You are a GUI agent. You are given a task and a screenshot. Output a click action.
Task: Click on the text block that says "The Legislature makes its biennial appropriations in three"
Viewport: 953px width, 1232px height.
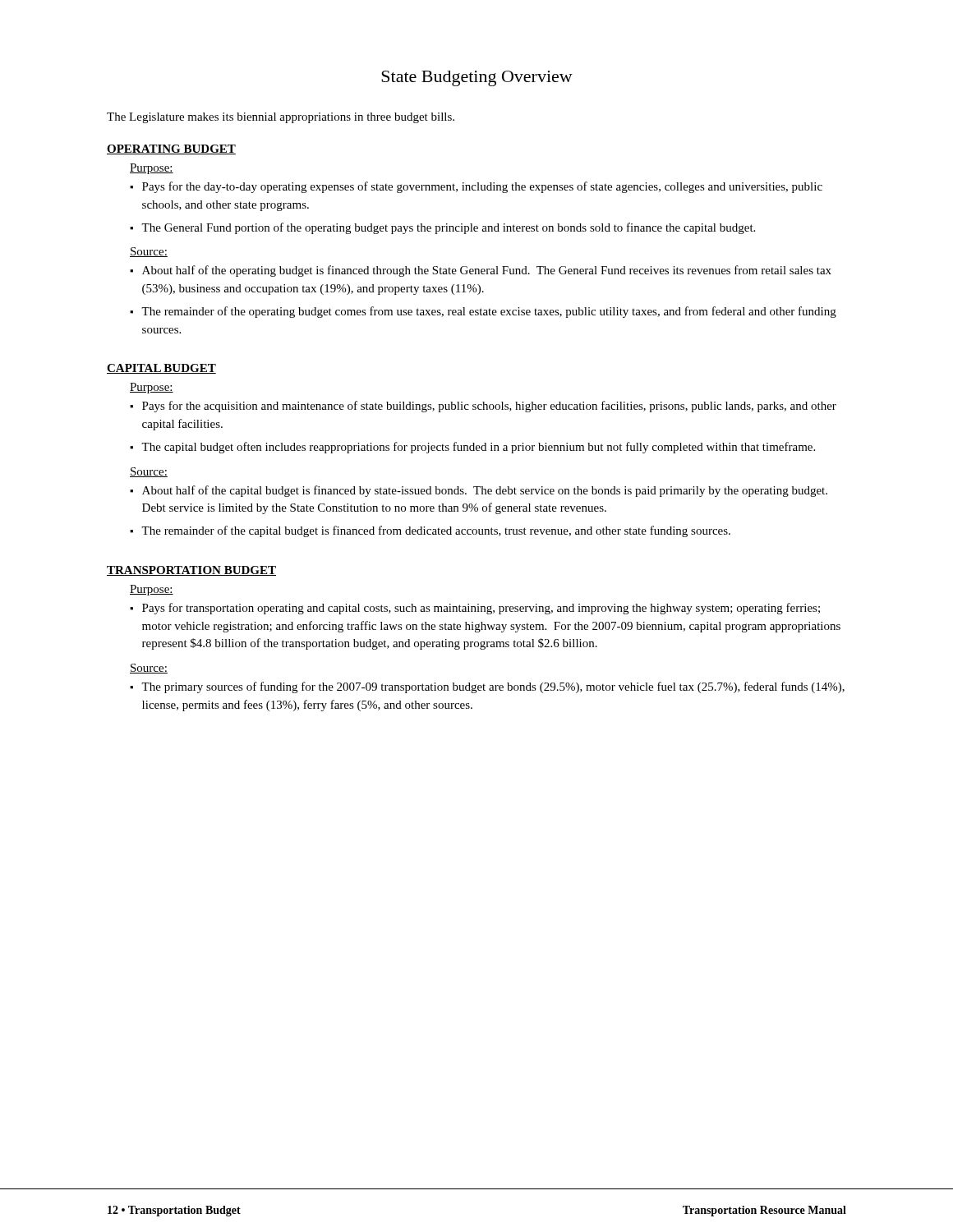(281, 117)
